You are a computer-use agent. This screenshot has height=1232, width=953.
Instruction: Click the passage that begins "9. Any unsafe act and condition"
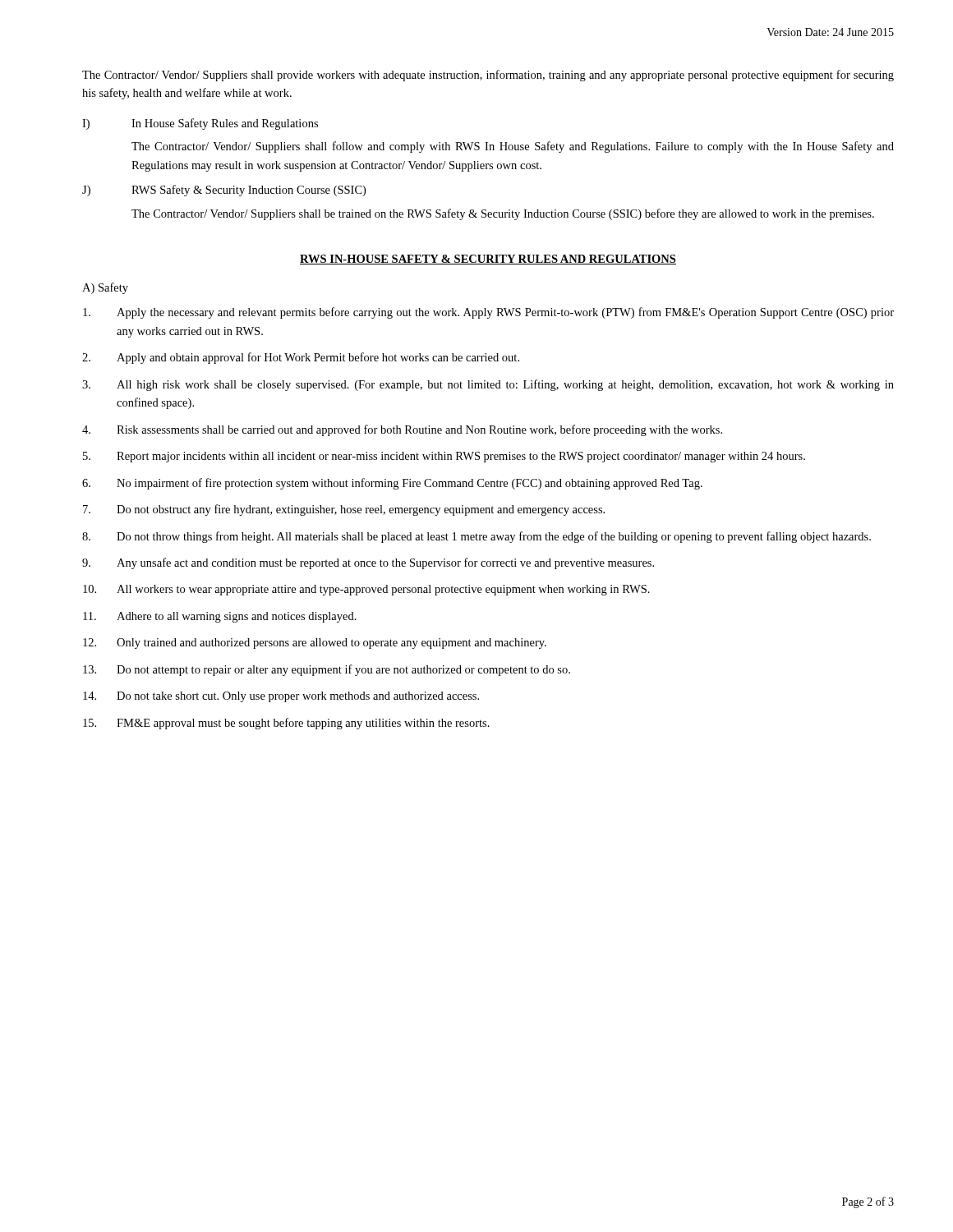[x=488, y=563]
